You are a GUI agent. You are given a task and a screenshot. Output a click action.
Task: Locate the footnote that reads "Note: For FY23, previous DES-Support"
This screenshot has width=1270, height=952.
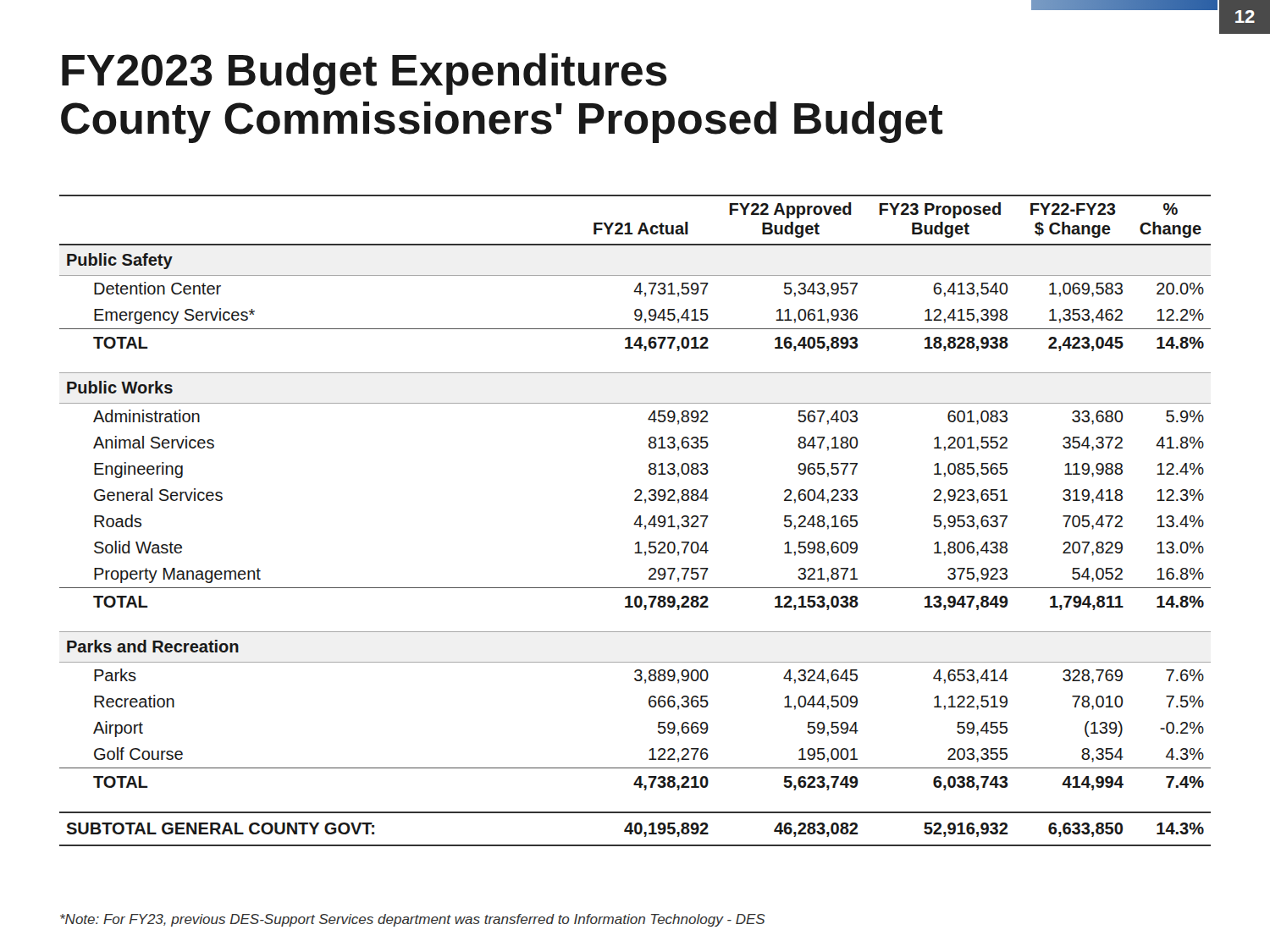412,919
